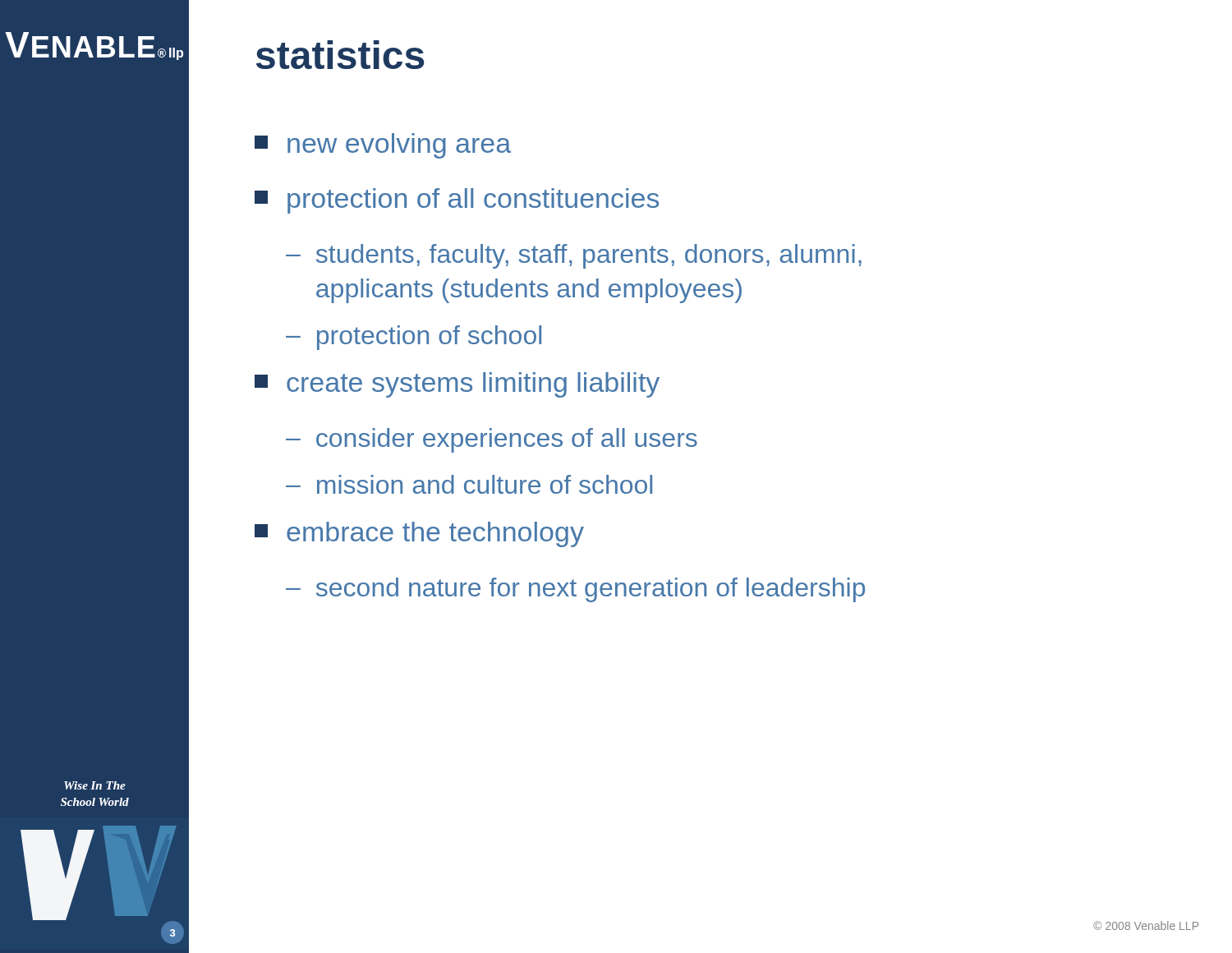The width and height of the screenshot is (1232, 953).
Task: Where does it say "new evolving area"?
Action: (x=383, y=143)
